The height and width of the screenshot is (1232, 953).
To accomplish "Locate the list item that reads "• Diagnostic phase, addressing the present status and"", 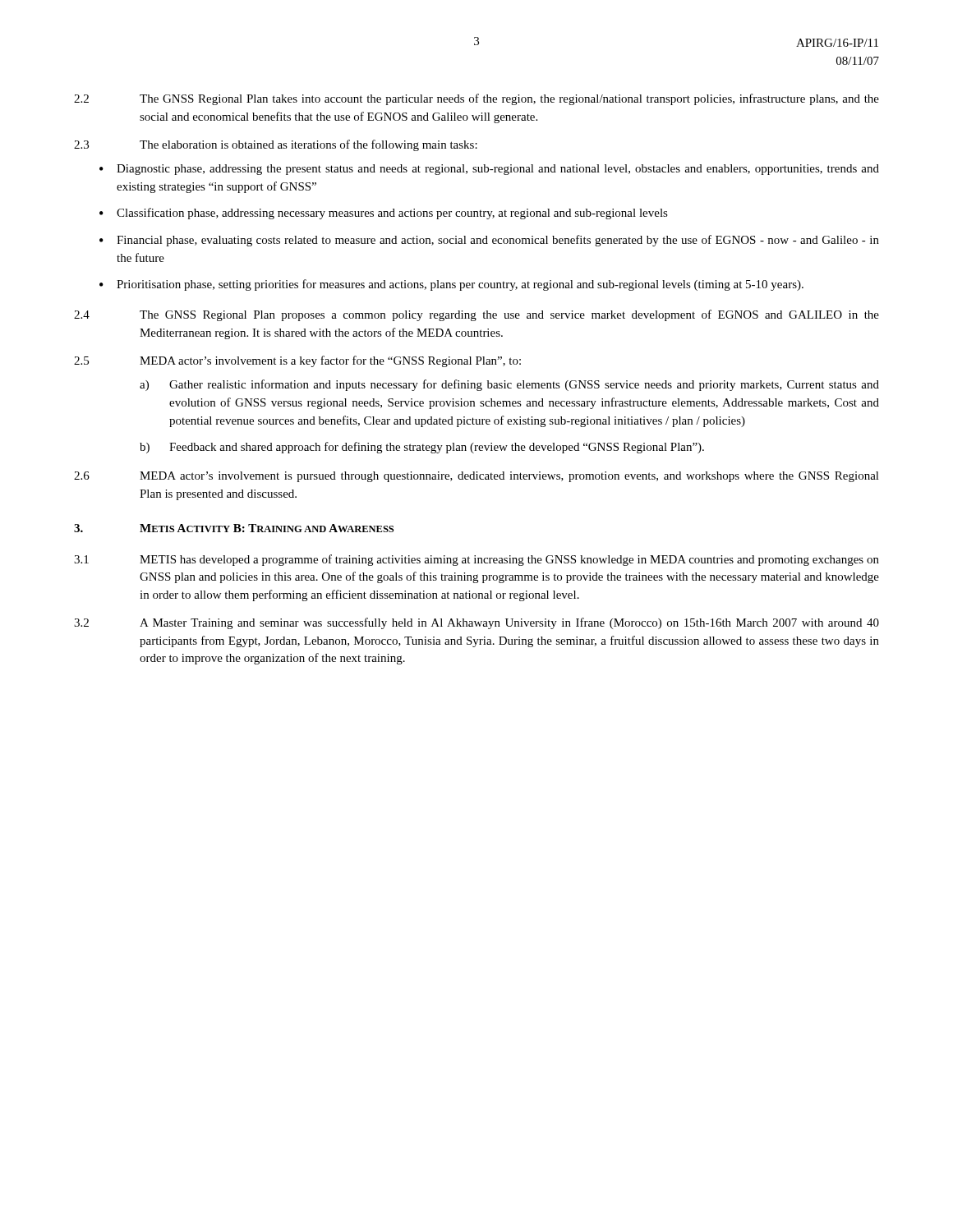I will 489,178.
